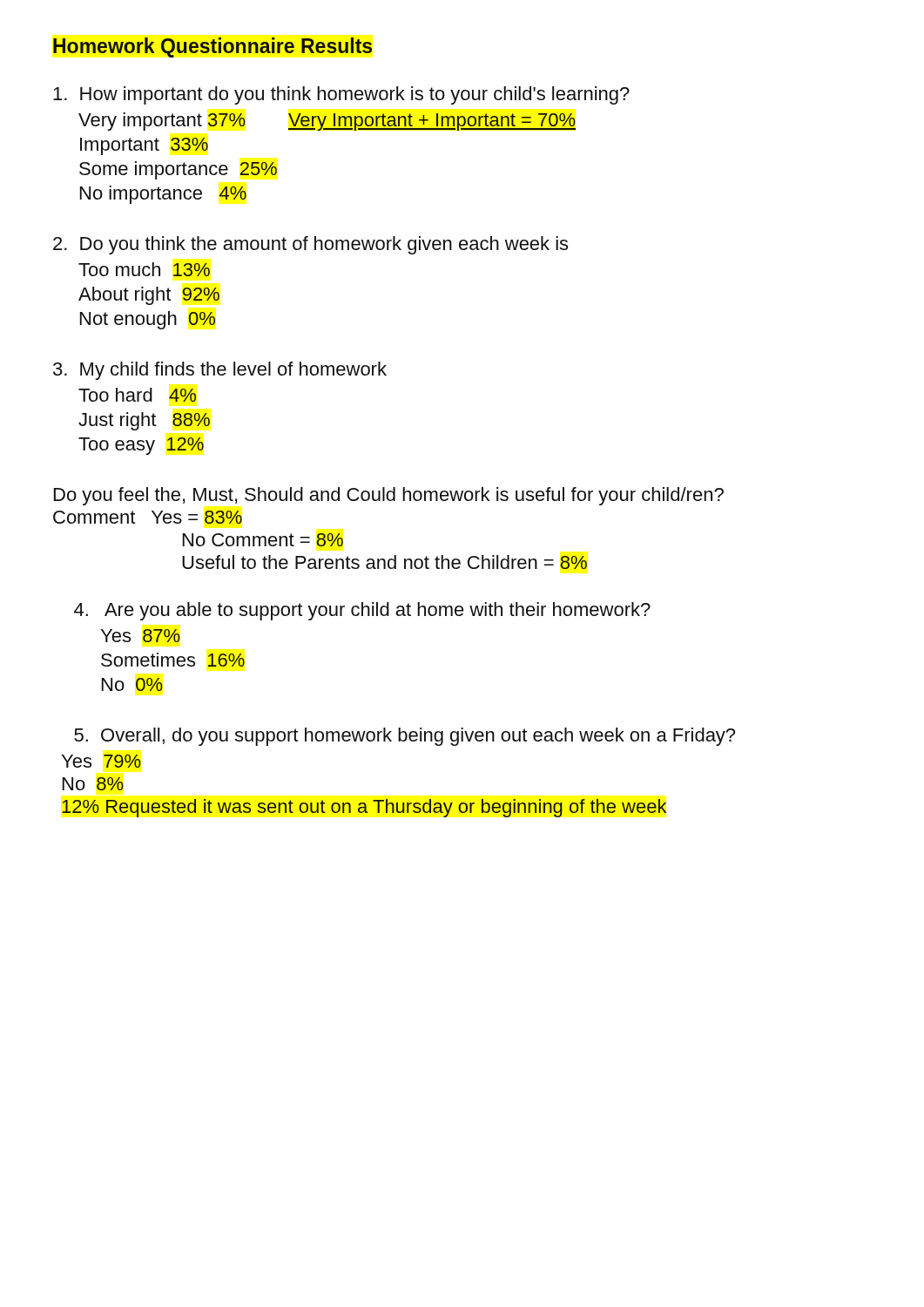Screen dimensions: 1307x924
Task: Find the list item containing "How important do"
Action: click(341, 95)
